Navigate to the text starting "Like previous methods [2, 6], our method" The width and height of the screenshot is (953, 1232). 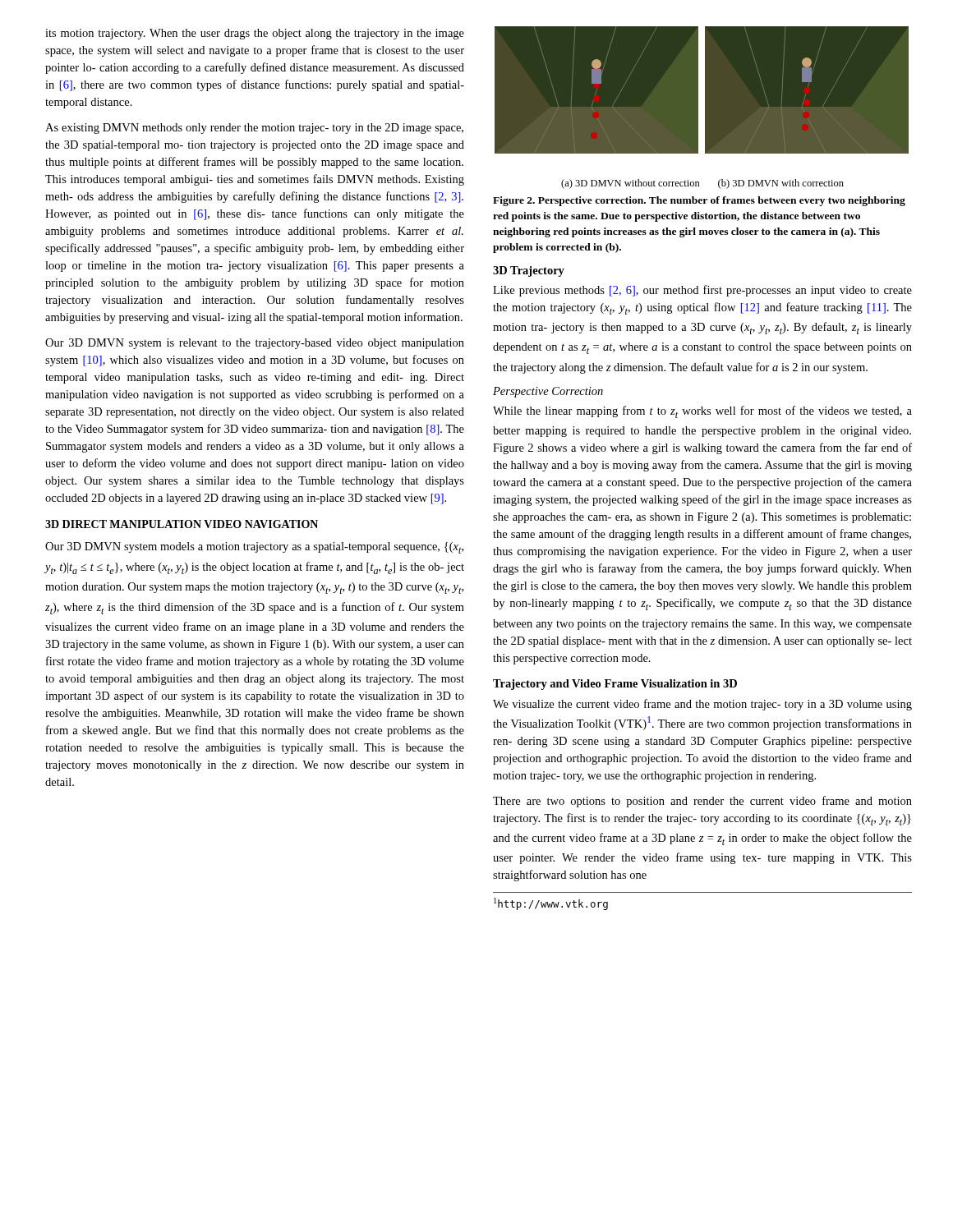tap(702, 329)
